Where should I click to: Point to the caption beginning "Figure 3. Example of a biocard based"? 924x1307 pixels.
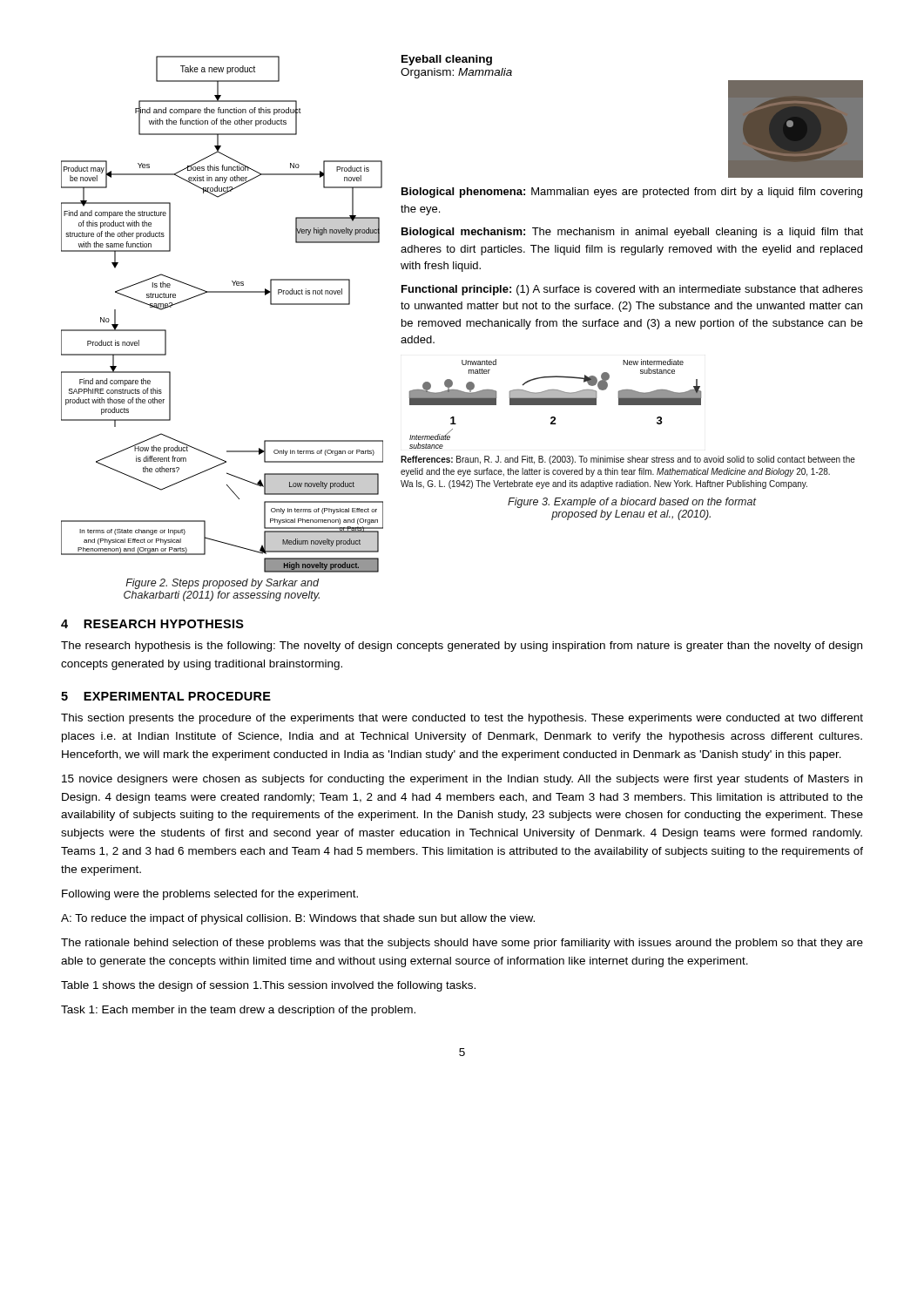tap(632, 508)
